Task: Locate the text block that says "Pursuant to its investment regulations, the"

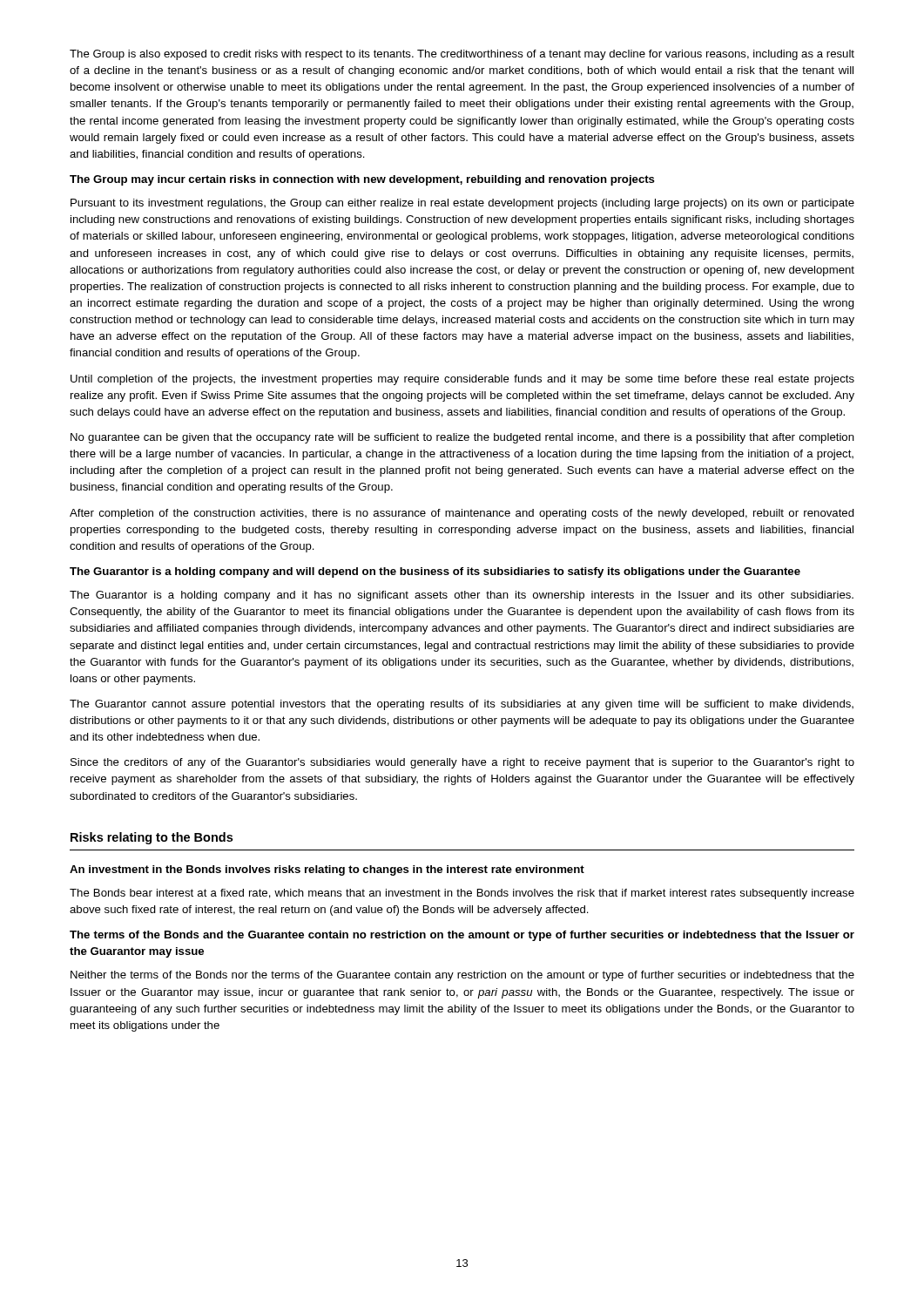Action: pos(462,278)
